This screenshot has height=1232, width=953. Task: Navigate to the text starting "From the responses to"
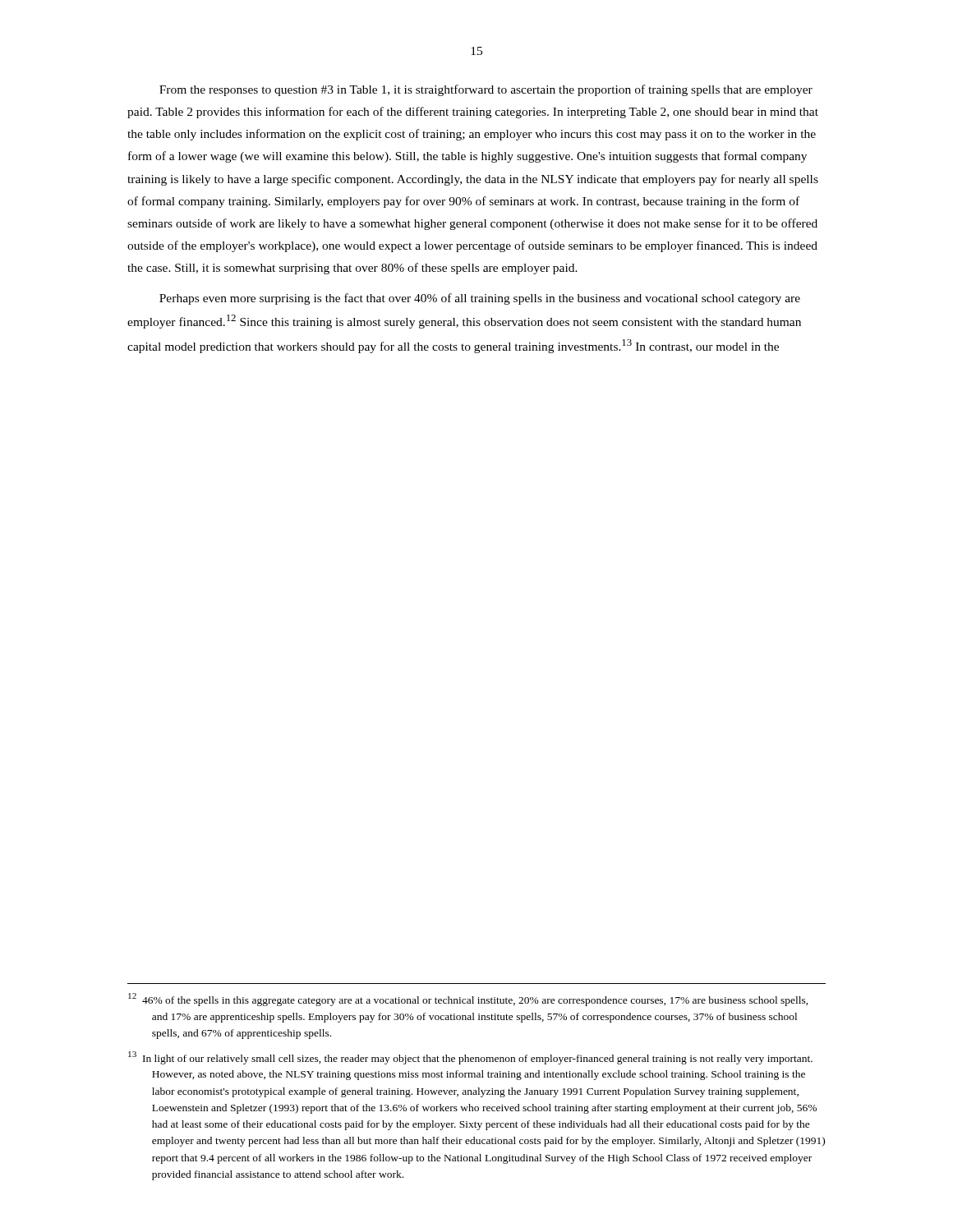pos(476,218)
